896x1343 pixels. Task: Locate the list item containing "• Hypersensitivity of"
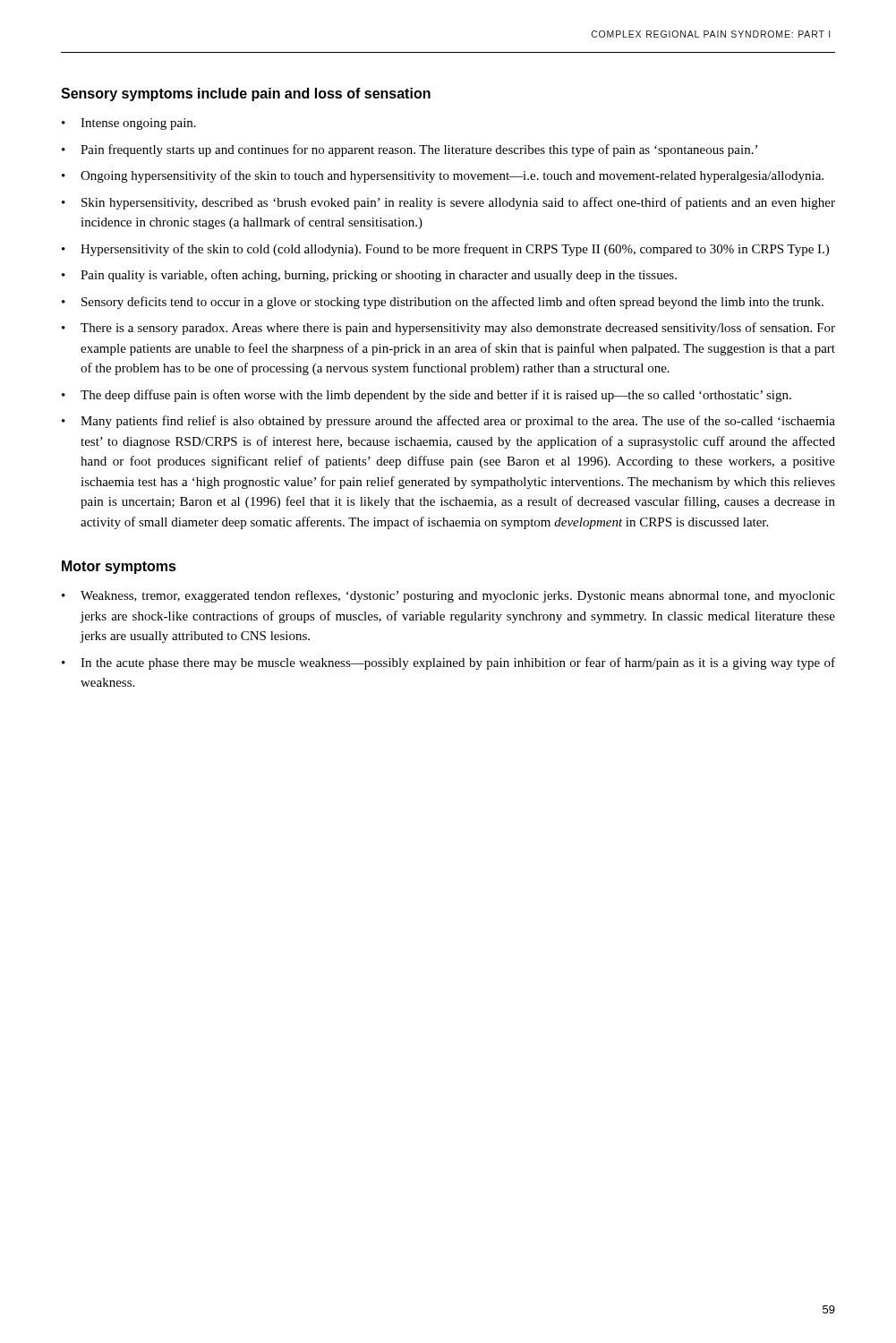448,249
